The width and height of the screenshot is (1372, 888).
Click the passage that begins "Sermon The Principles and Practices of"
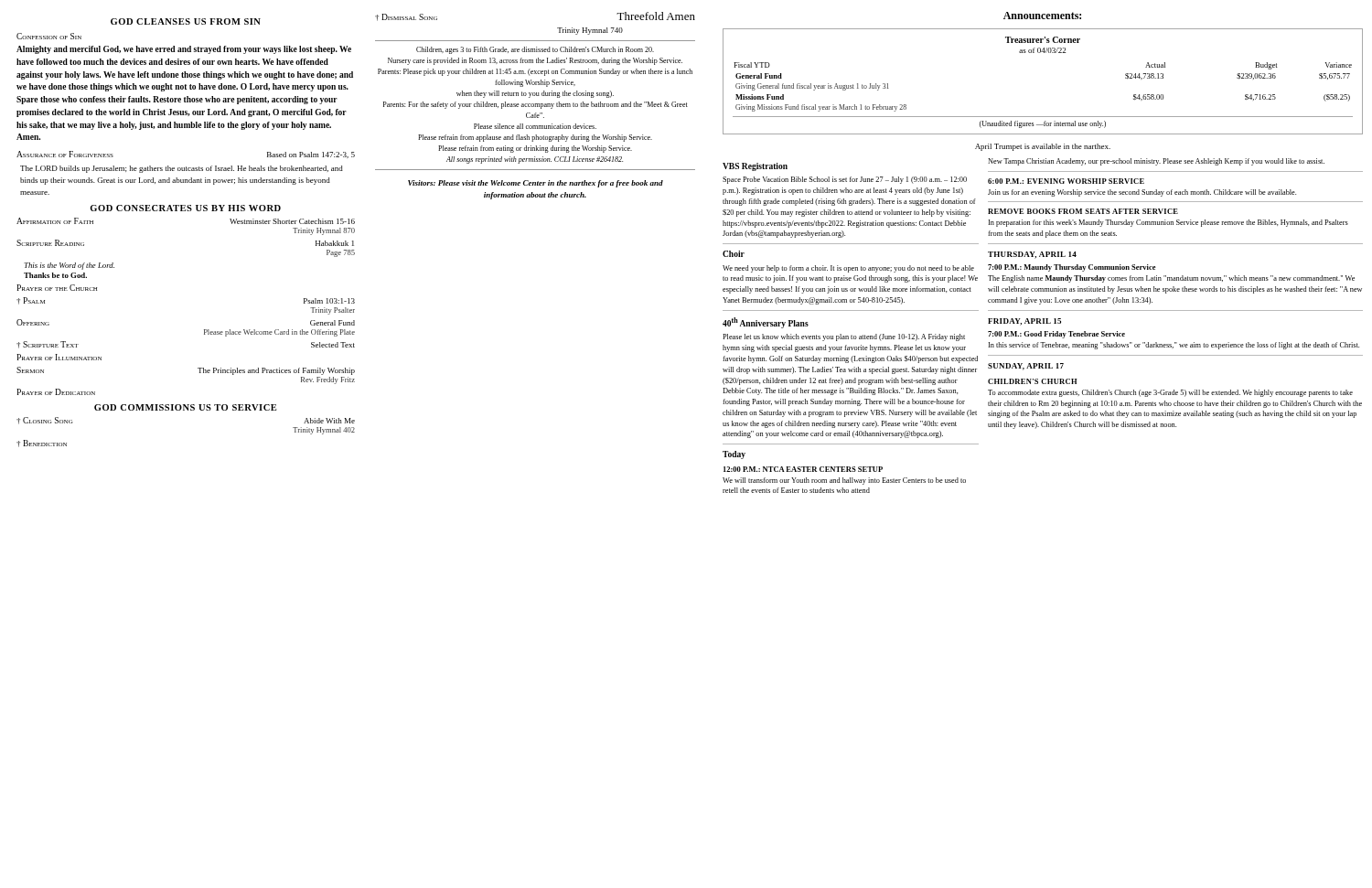coord(32,371)
